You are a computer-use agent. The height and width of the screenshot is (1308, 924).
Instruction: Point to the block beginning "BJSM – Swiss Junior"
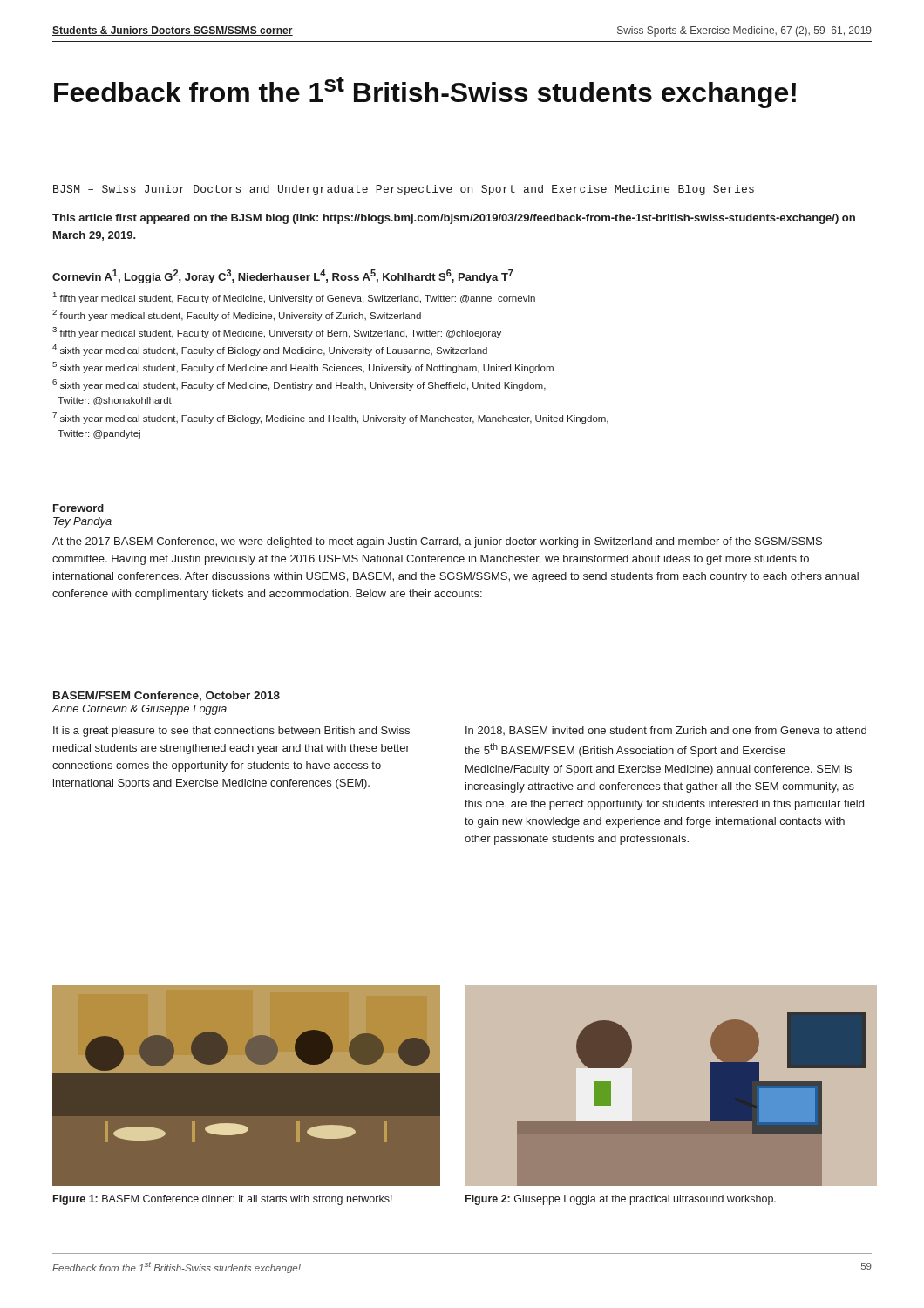[404, 190]
